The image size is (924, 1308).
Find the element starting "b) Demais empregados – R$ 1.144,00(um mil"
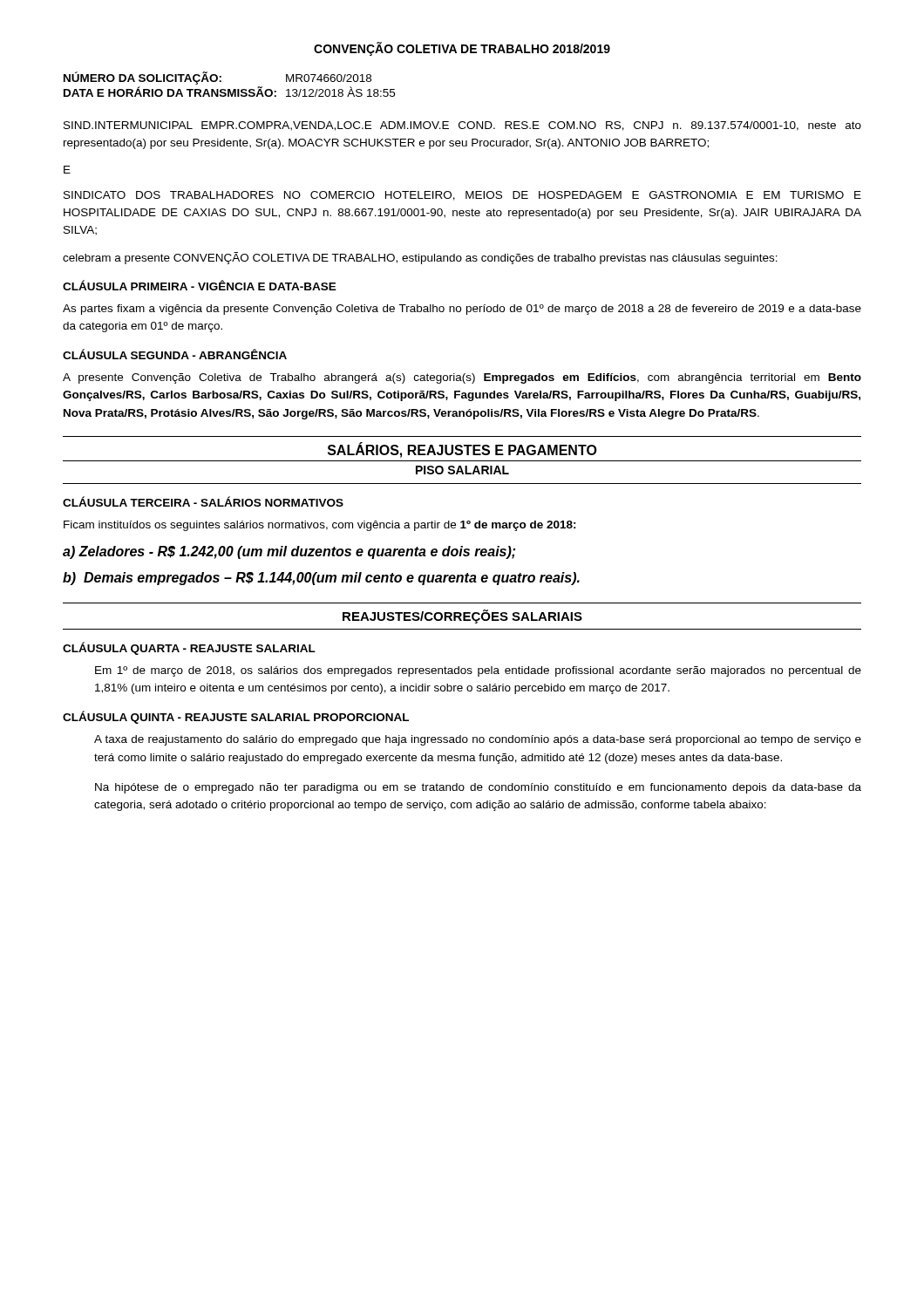(x=322, y=578)
